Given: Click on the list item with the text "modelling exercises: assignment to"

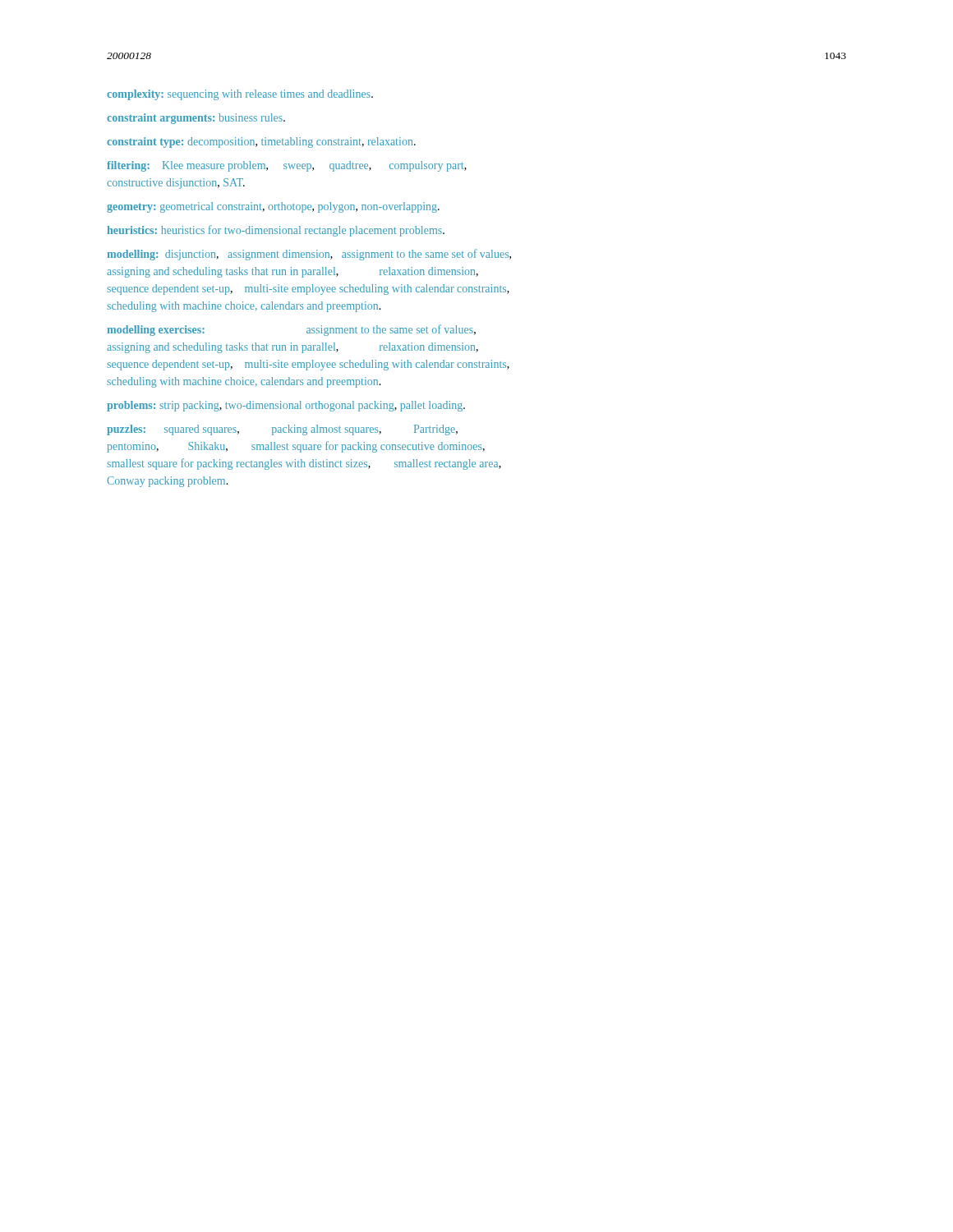Looking at the screenshot, I should coord(308,356).
